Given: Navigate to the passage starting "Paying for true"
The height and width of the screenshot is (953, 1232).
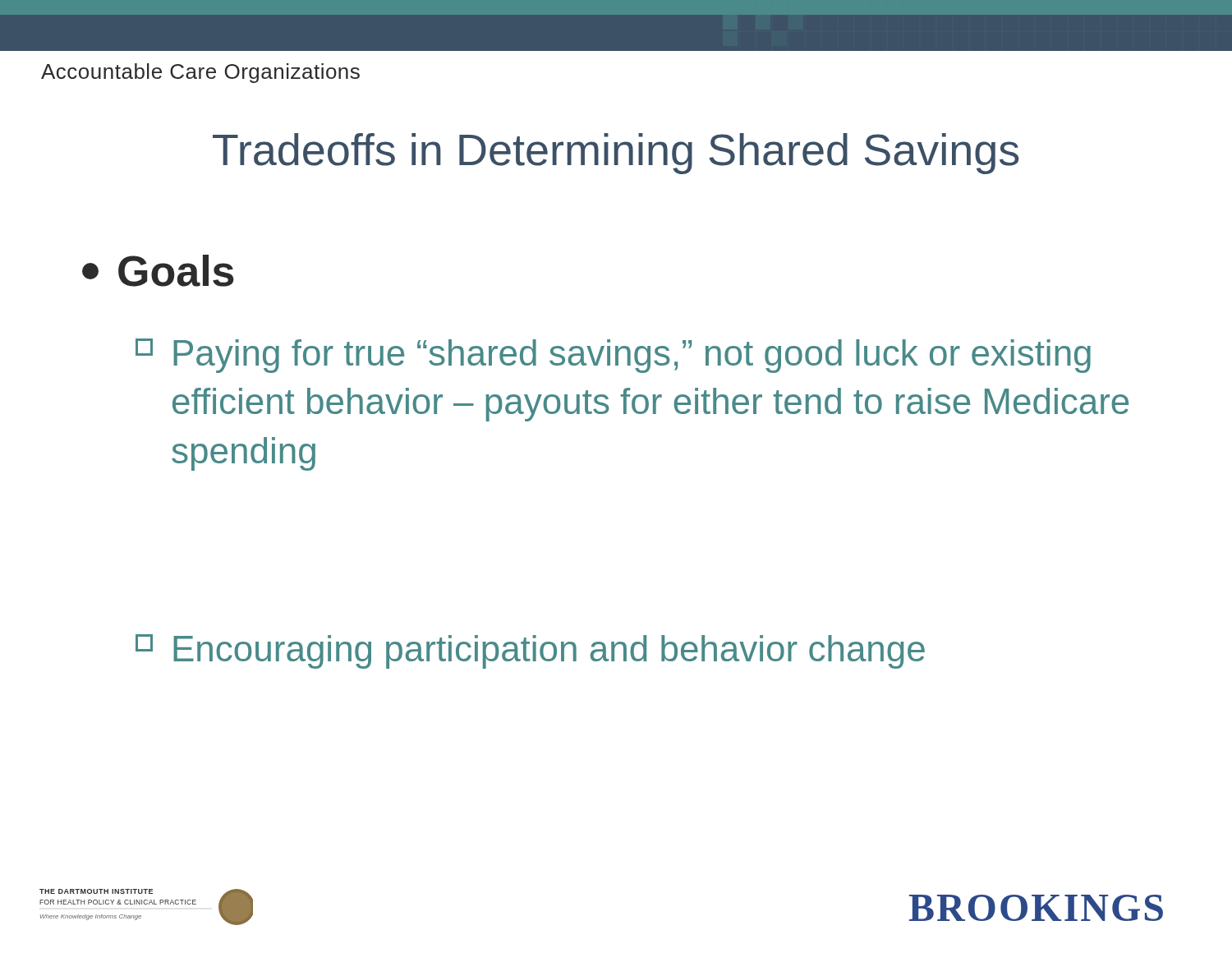Looking at the screenshot, I should tap(651, 402).
